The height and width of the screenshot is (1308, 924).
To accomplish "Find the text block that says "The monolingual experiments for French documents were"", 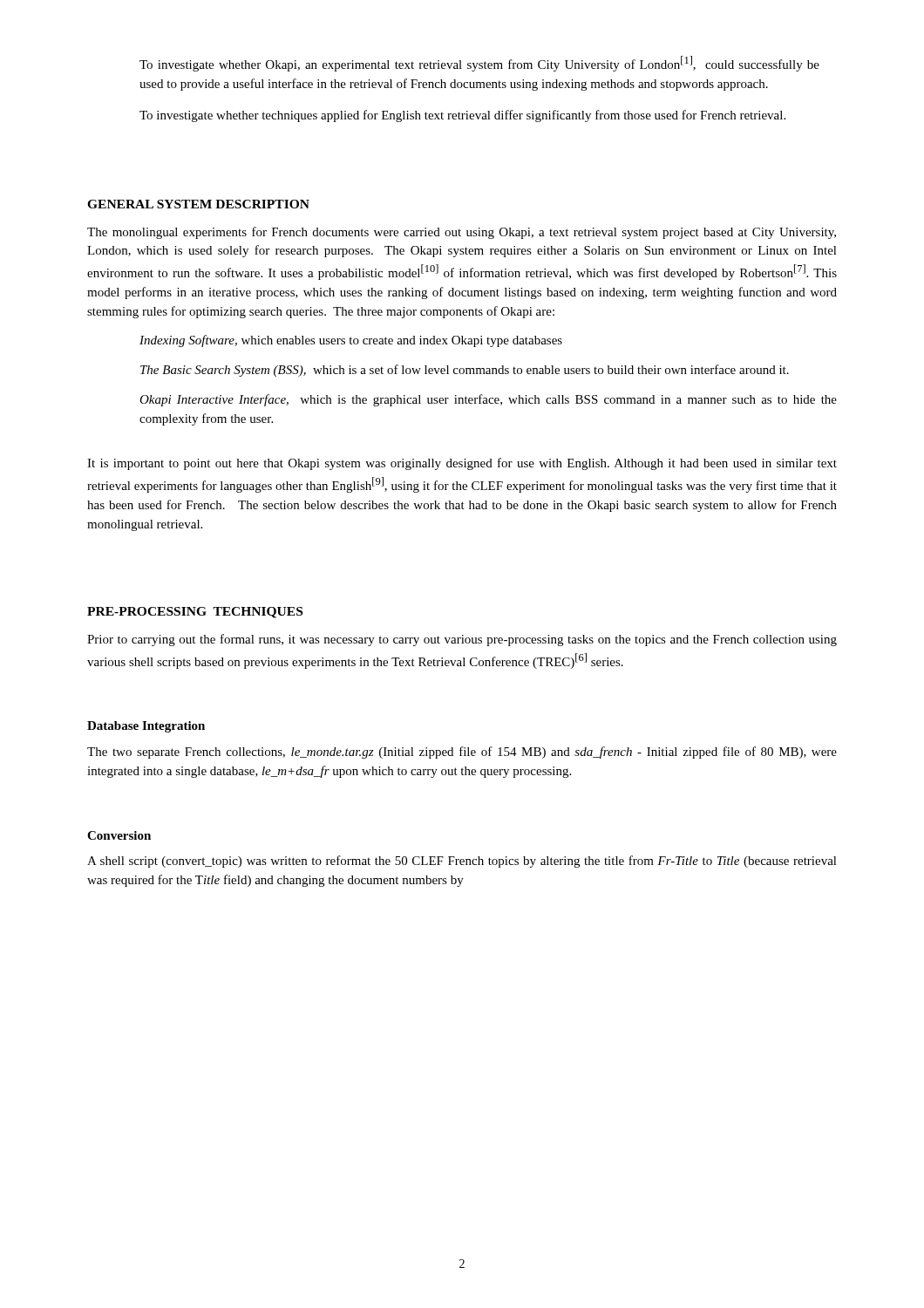I will pos(462,272).
